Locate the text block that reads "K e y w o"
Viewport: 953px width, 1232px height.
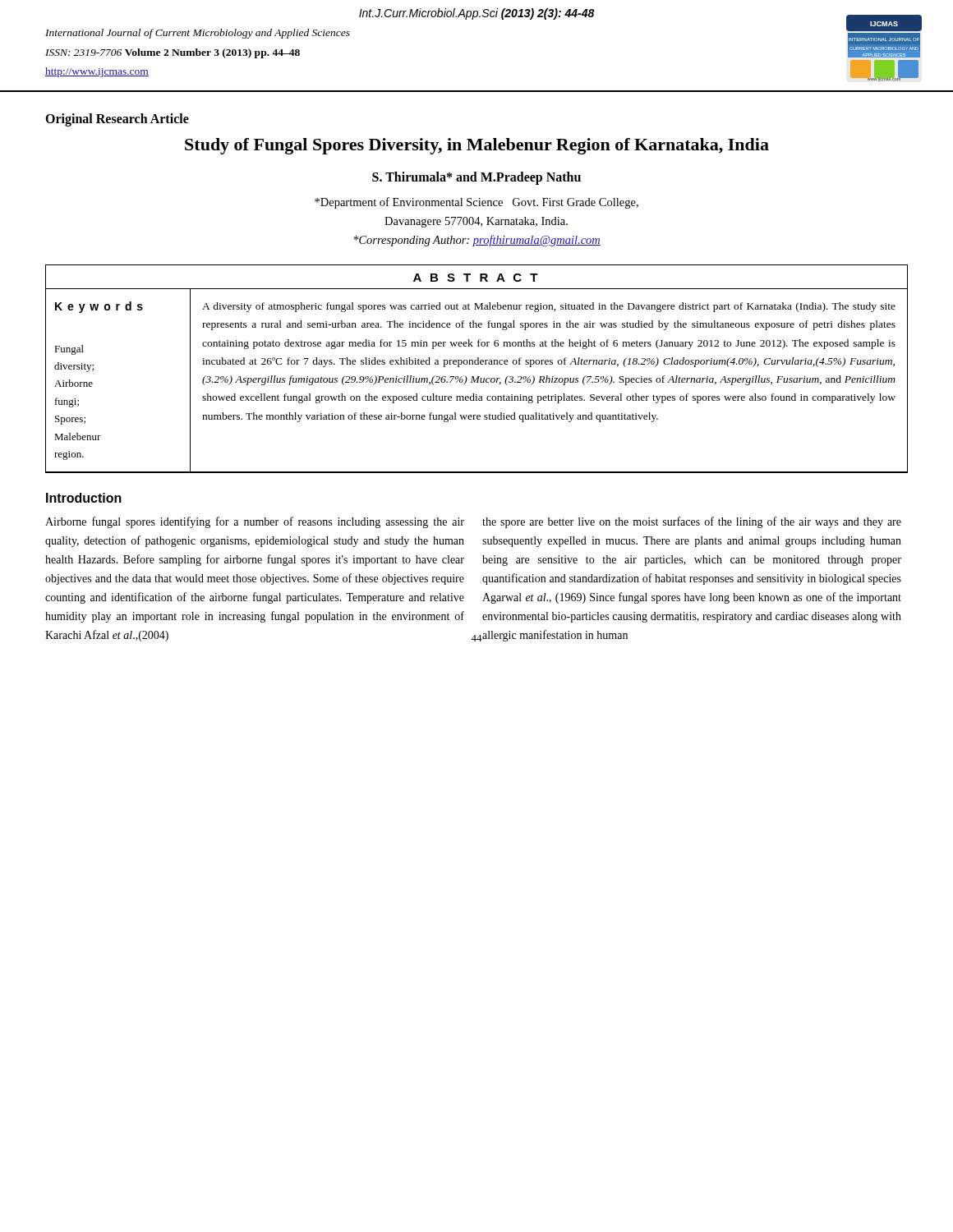[x=99, y=307]
